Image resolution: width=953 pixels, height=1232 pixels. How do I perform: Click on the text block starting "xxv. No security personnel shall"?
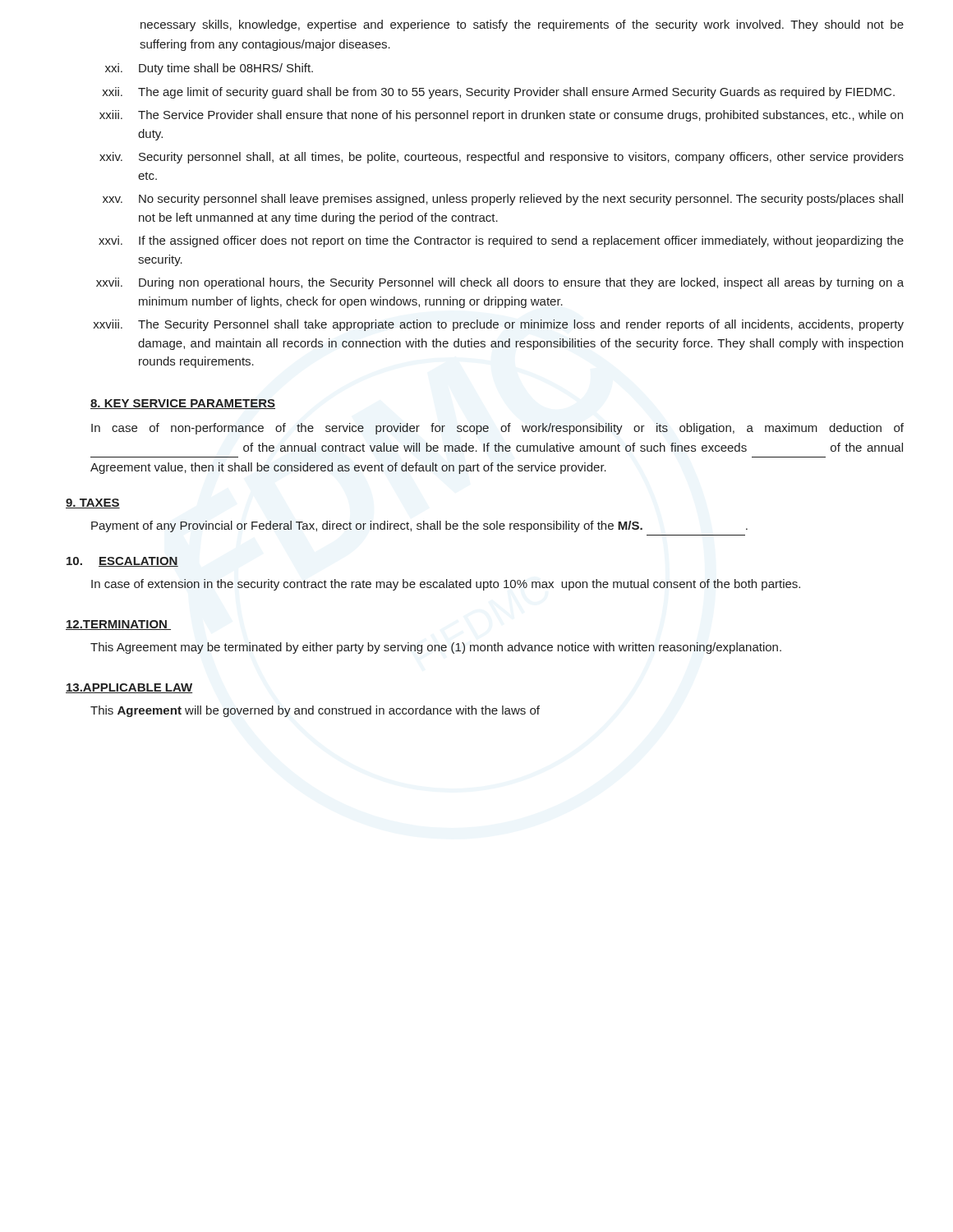485,208
